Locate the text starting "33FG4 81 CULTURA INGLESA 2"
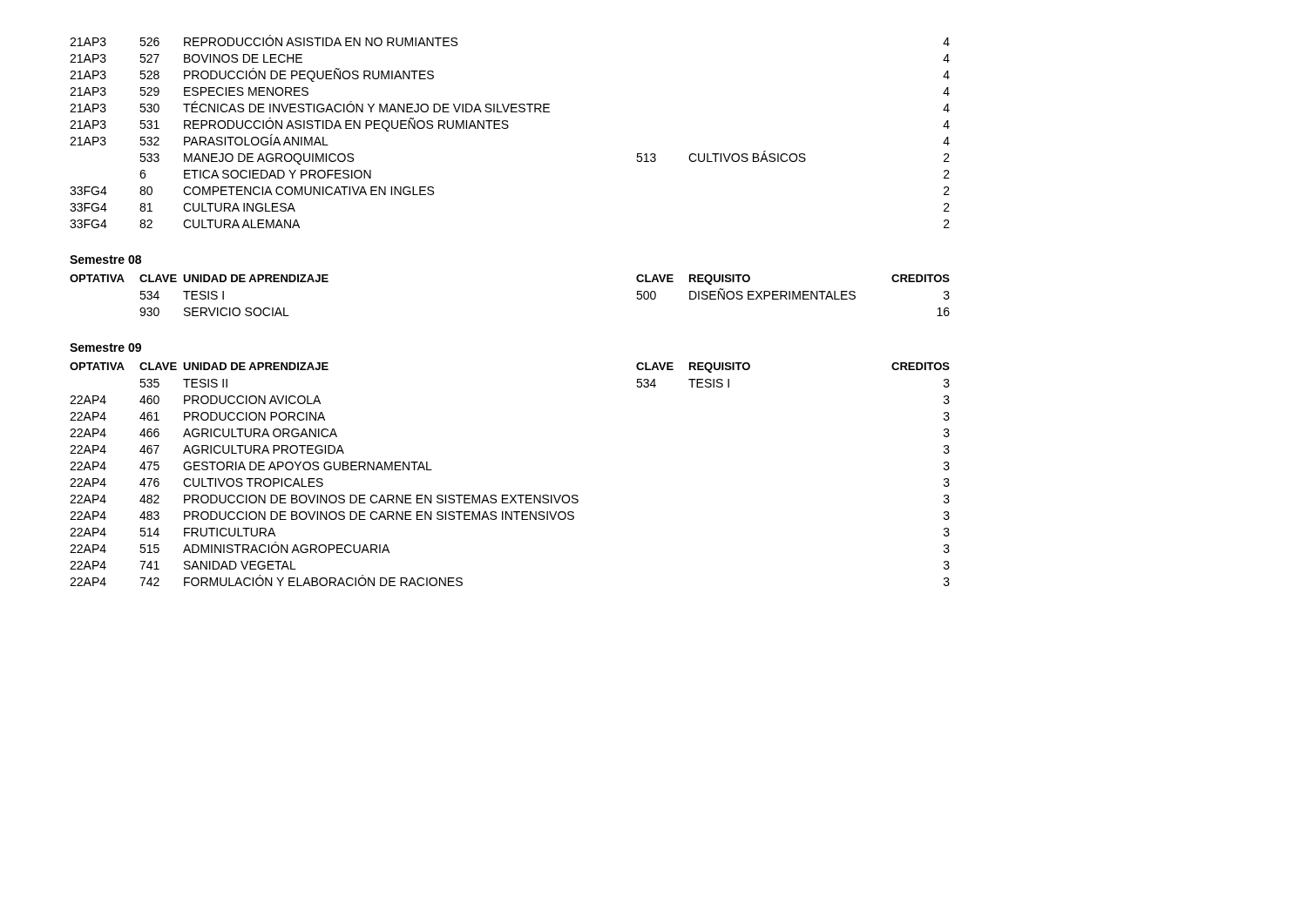The image size is (1307, 924). point(91,207)
